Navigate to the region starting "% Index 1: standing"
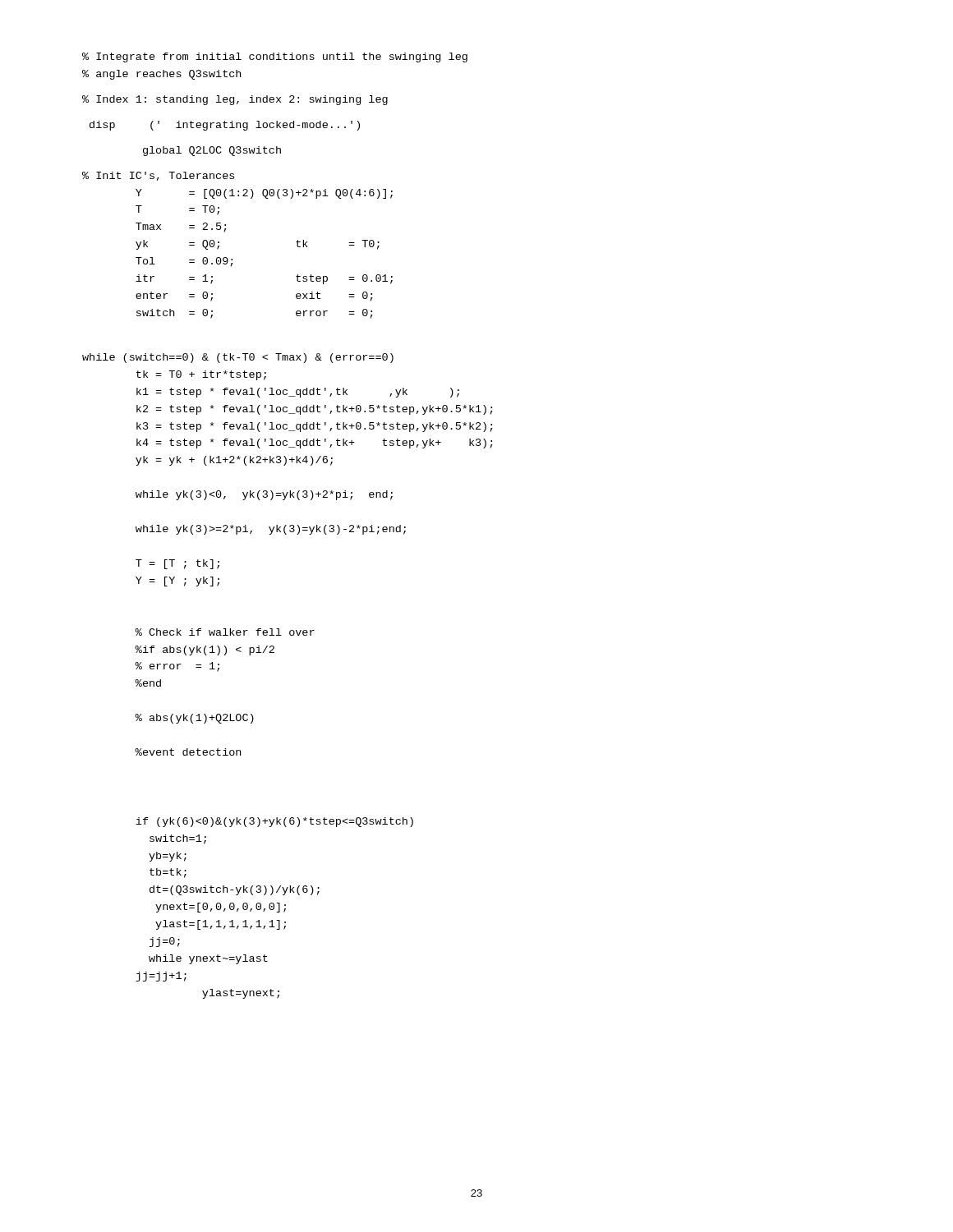 [x=235, y=100]
